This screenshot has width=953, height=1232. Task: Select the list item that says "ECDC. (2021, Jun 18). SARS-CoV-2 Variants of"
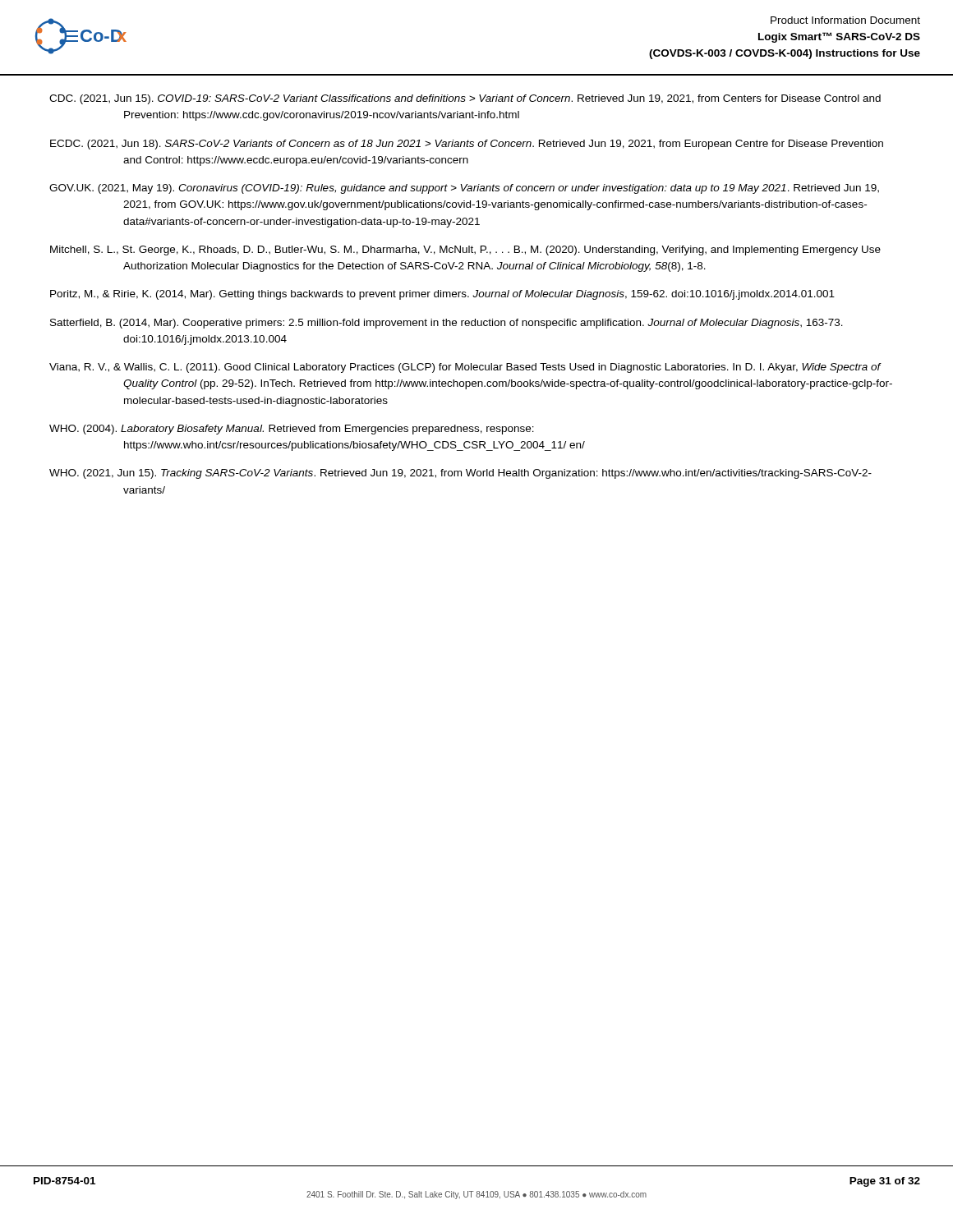(x=466, y=151)
